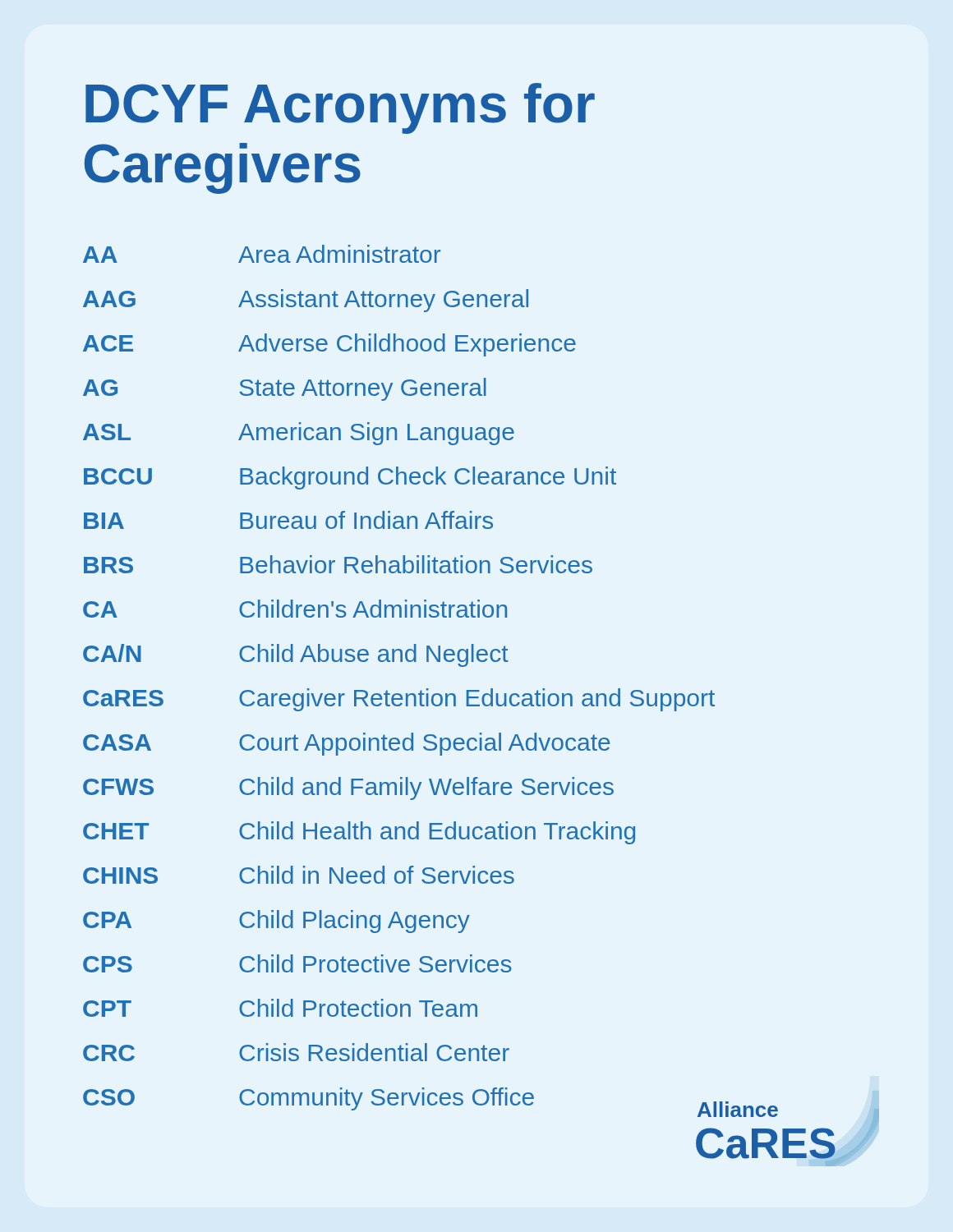The height and width of the screenshot is (1232, 953).
Task: Click on the region starting "BCCU Background Check Clearance Unit"
Action: 349,477
